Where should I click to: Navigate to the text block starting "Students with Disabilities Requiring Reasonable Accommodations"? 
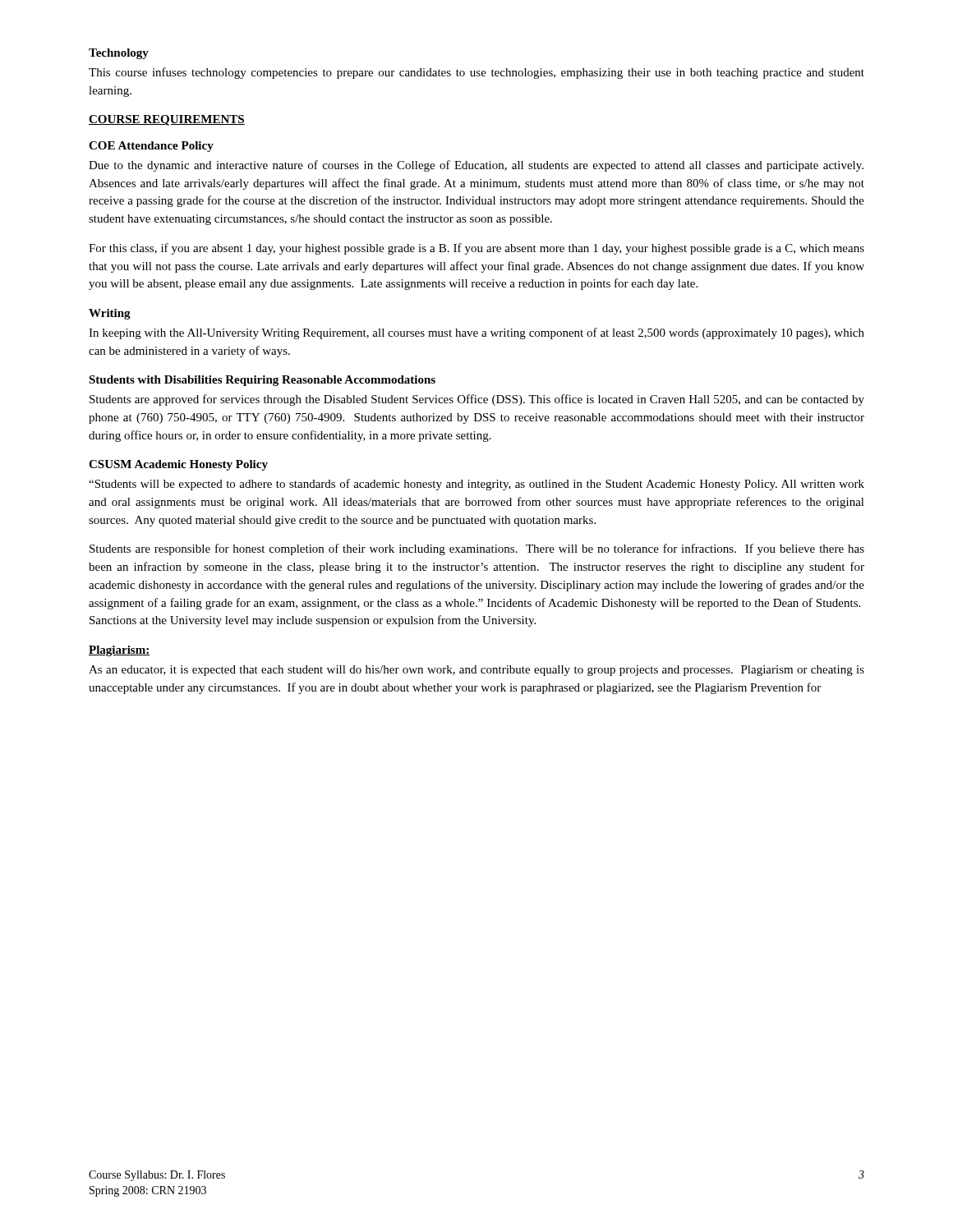point(262,381)
